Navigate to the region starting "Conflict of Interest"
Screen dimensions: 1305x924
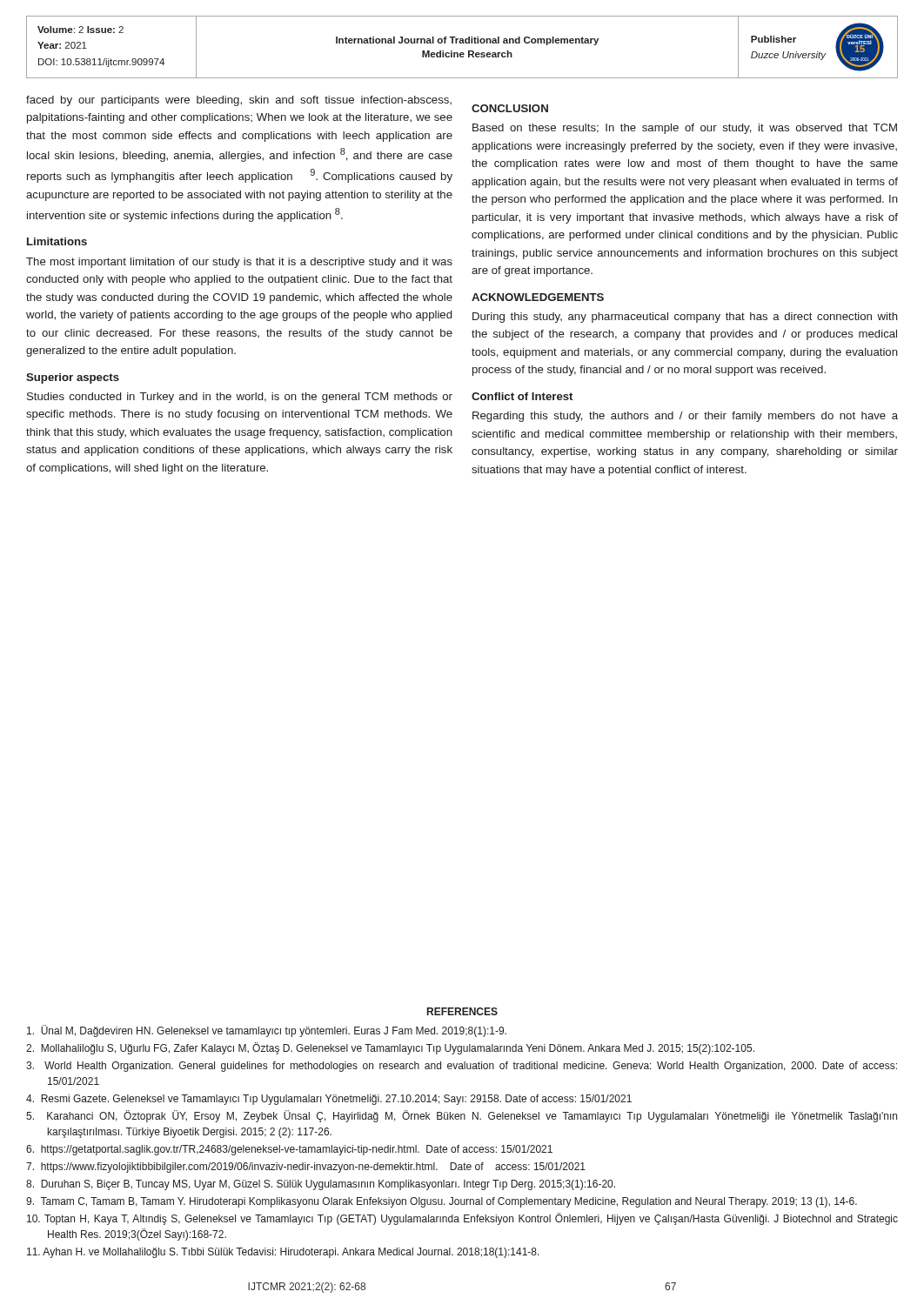point(522,396)
